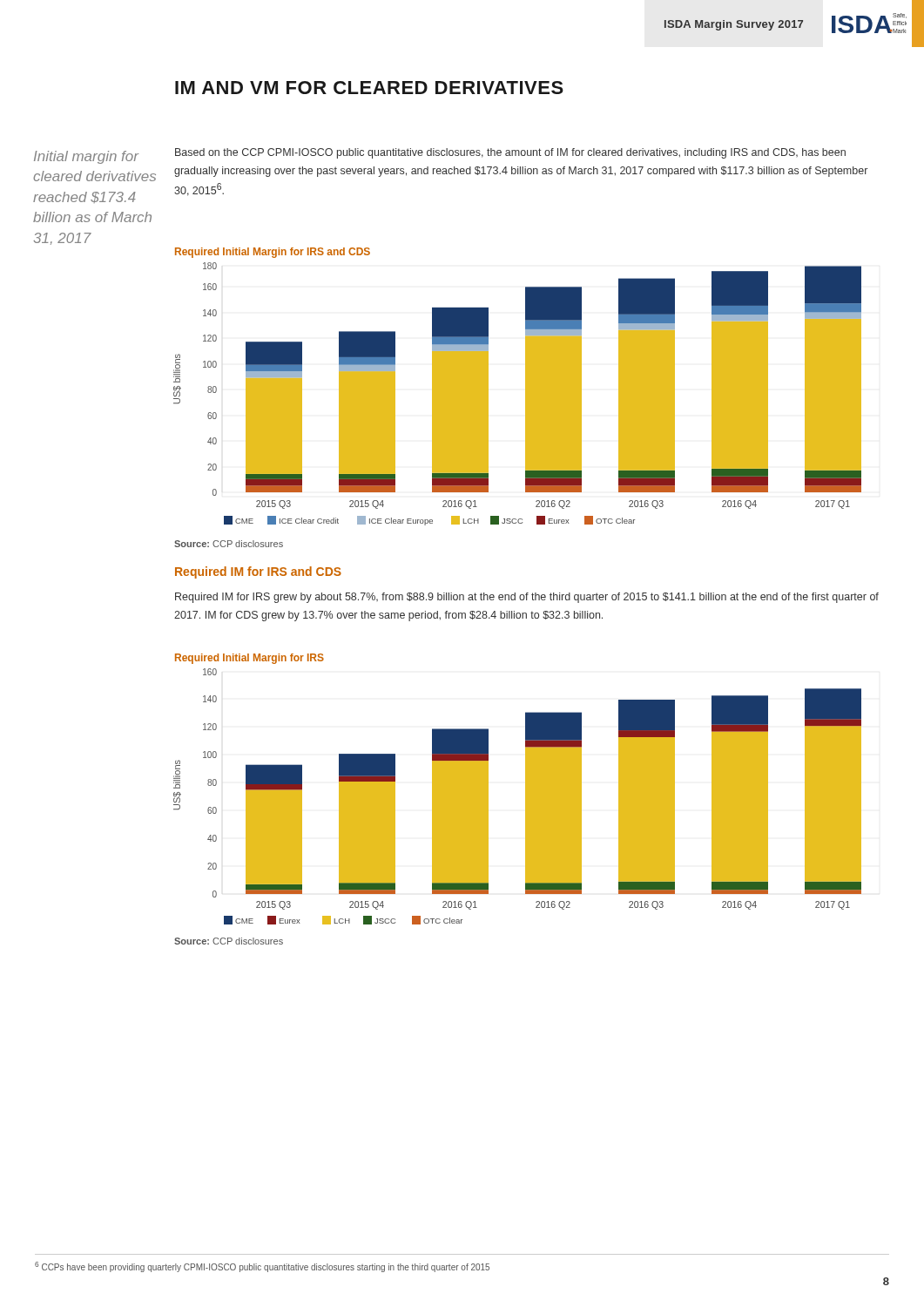Point to the block beginning "Based on the CCP"
This screenshot has height=1307, width=924.
pyautogui.click(x=521, y=172)
